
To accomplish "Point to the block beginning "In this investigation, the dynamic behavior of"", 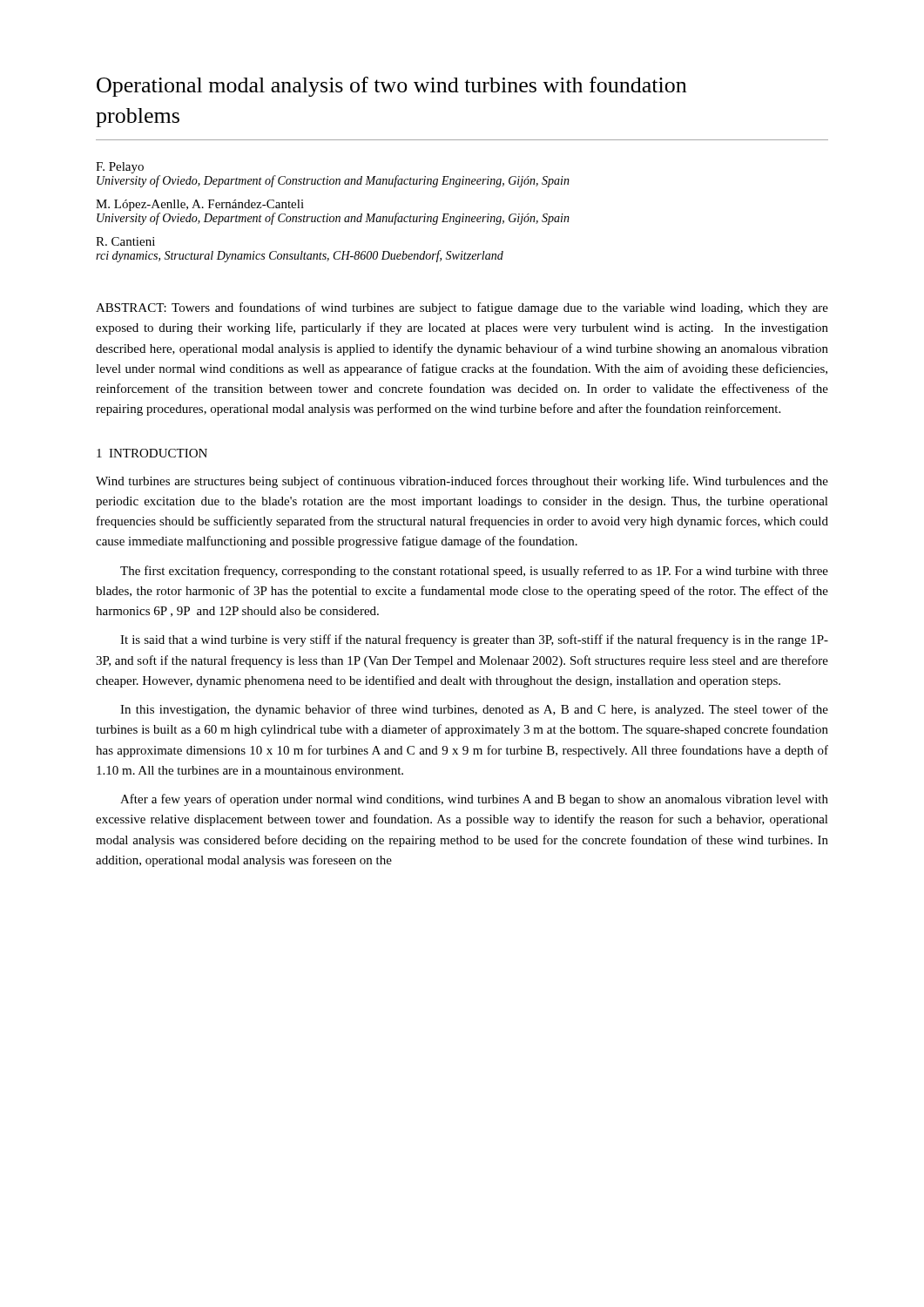I will (462, 740).
